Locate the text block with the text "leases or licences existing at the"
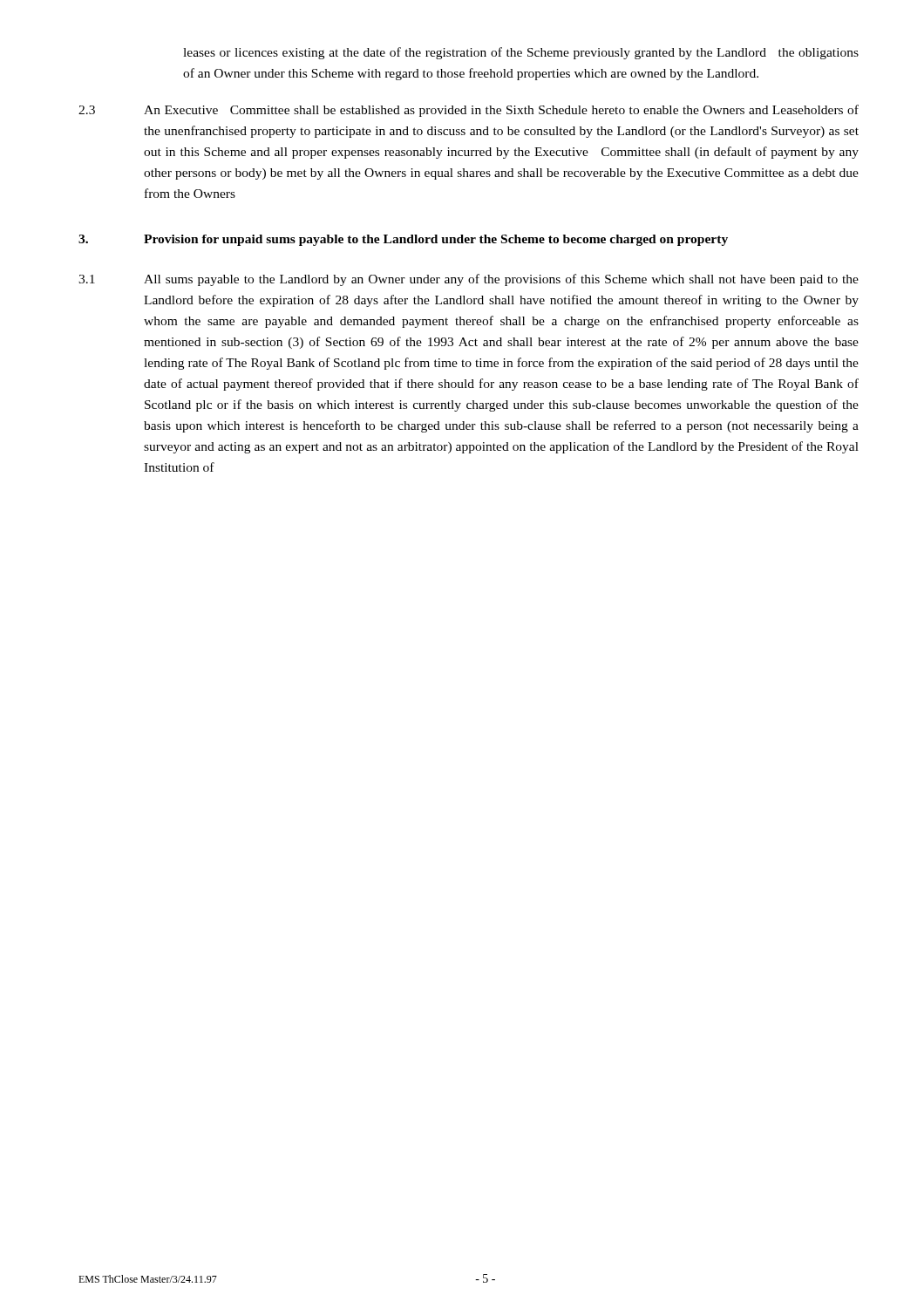 521,62
